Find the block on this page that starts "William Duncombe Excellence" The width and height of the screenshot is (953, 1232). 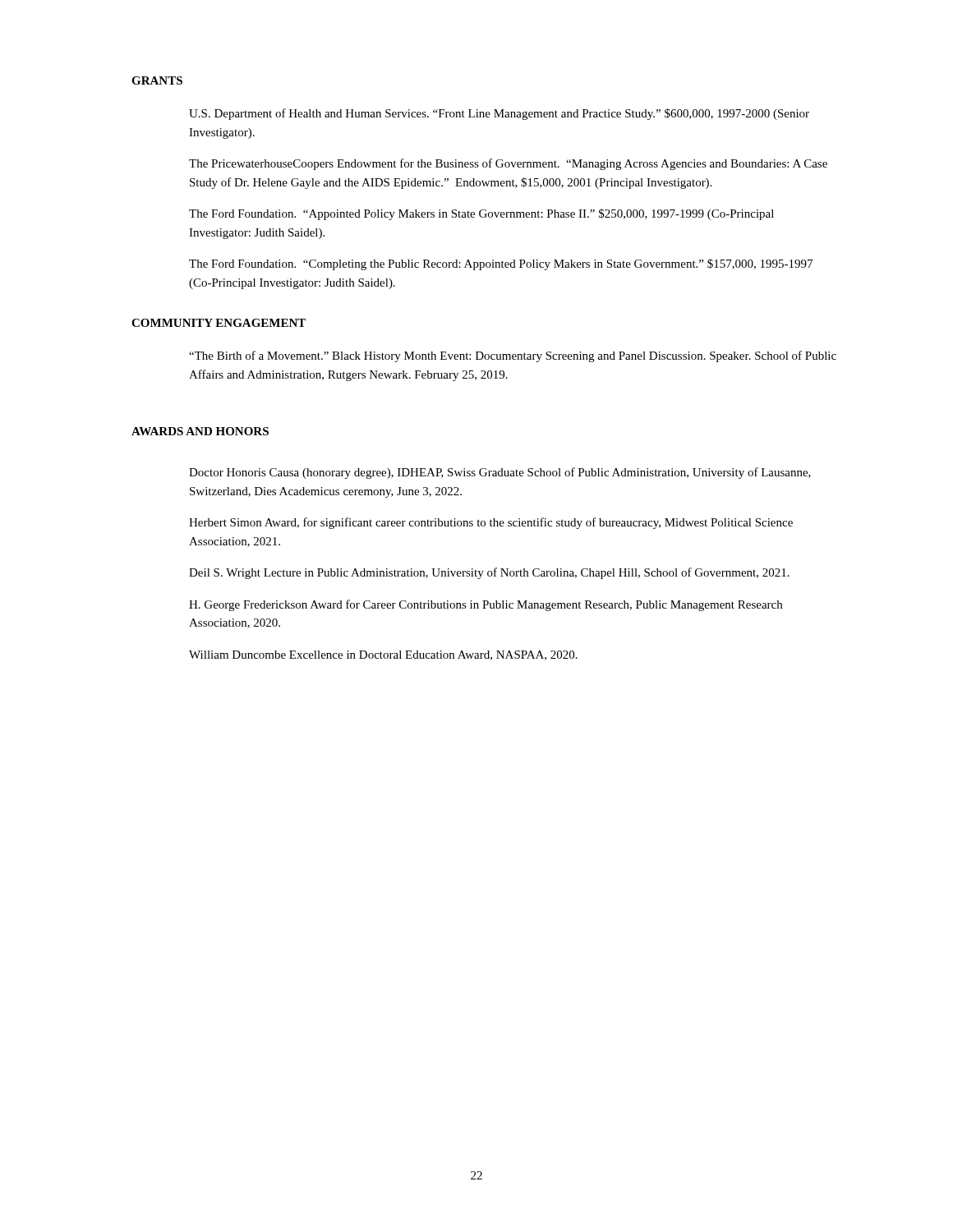point(384,654)
